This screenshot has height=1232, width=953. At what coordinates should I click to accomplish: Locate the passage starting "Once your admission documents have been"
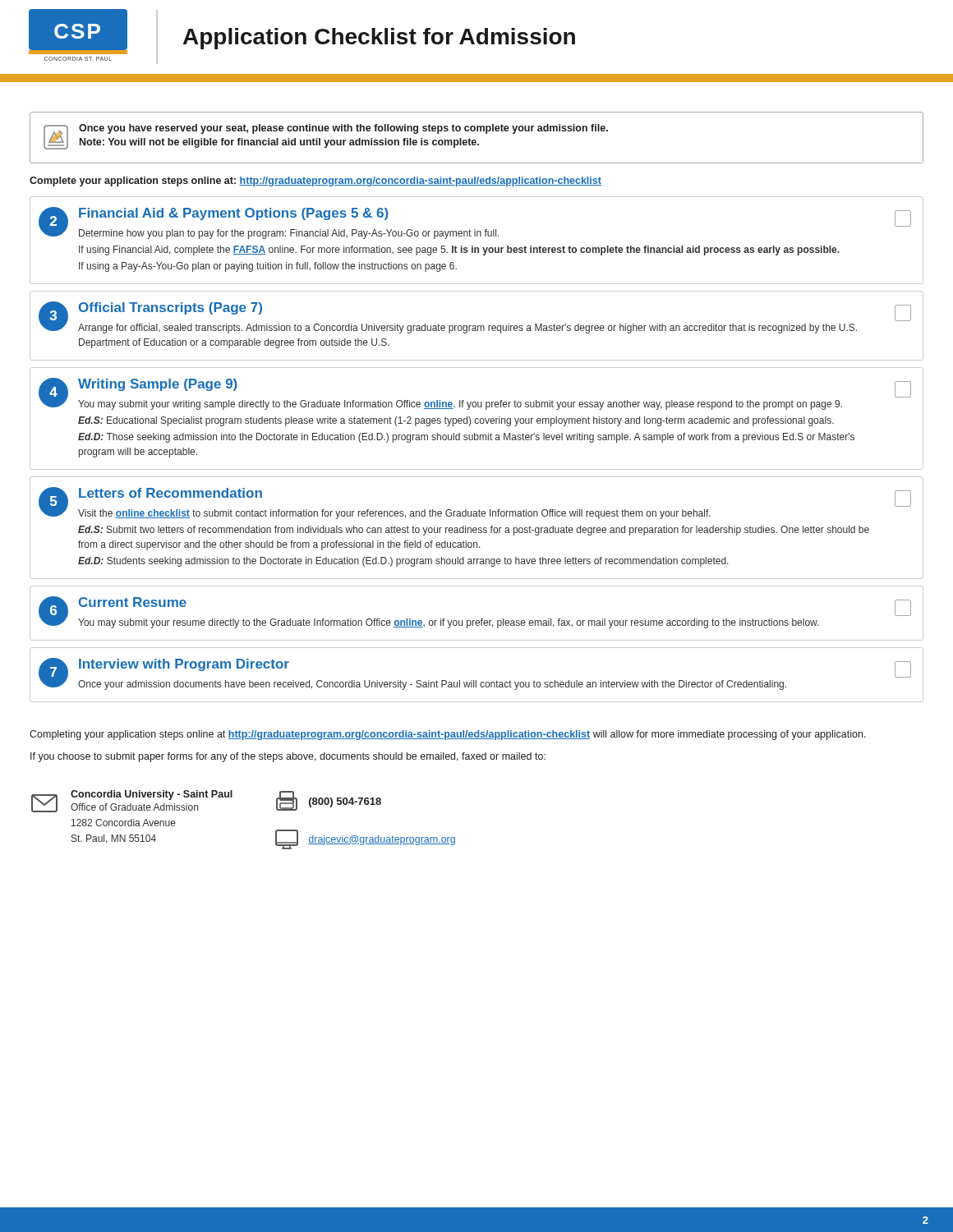pos(485,684)
